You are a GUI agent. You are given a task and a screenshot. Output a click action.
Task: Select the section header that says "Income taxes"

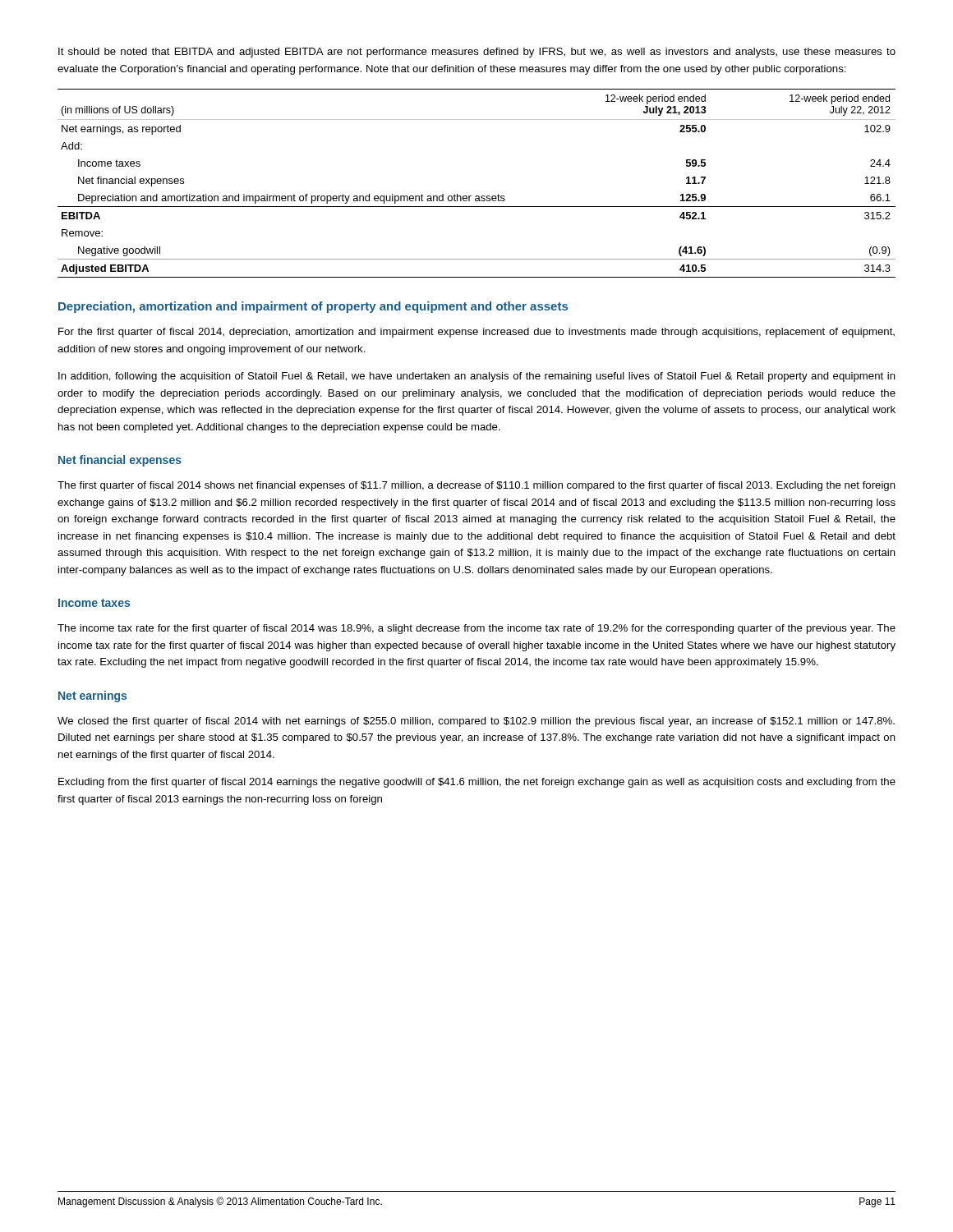(94, 603)
